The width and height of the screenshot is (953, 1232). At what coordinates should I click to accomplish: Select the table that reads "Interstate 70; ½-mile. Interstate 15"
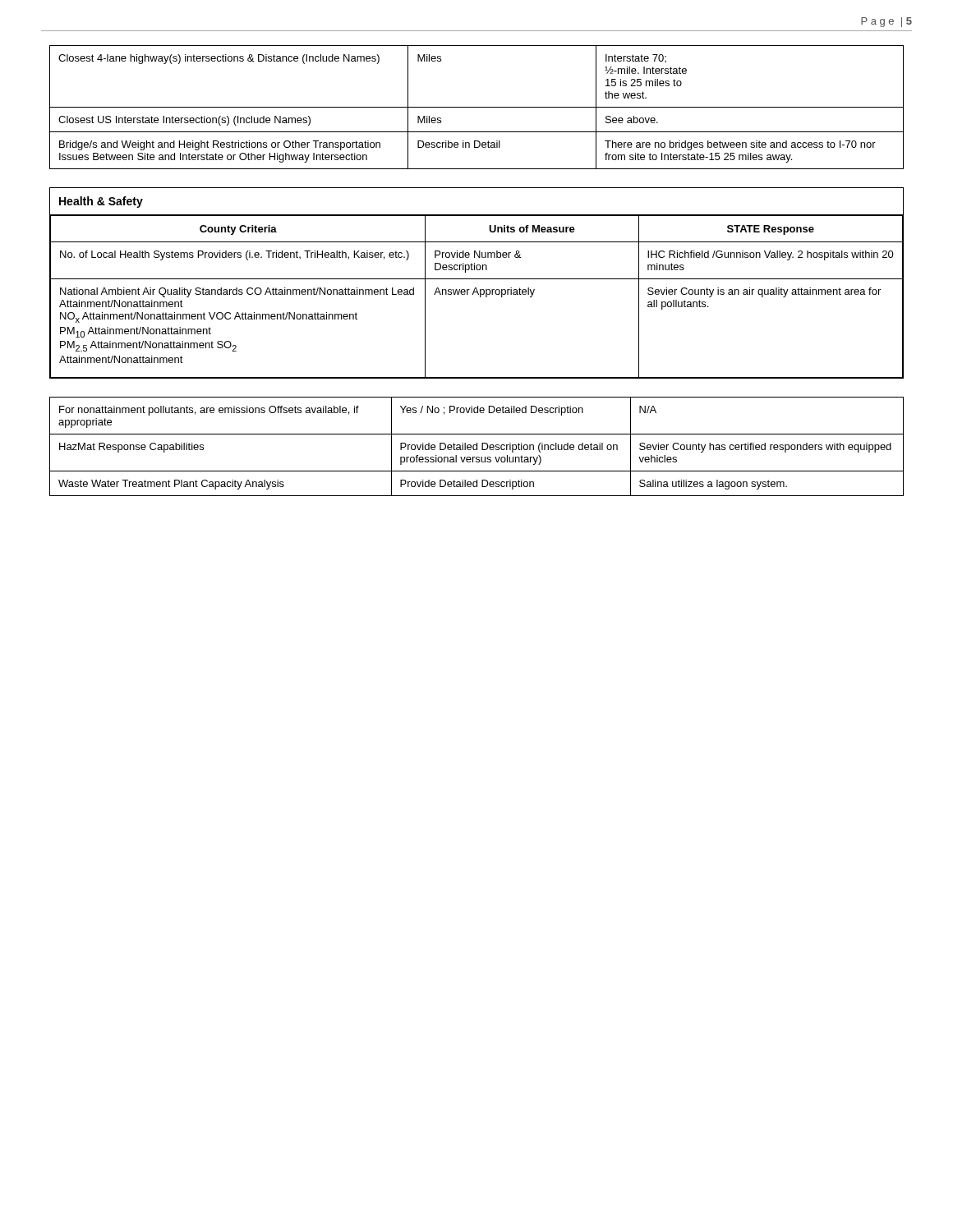pos(476,107)
